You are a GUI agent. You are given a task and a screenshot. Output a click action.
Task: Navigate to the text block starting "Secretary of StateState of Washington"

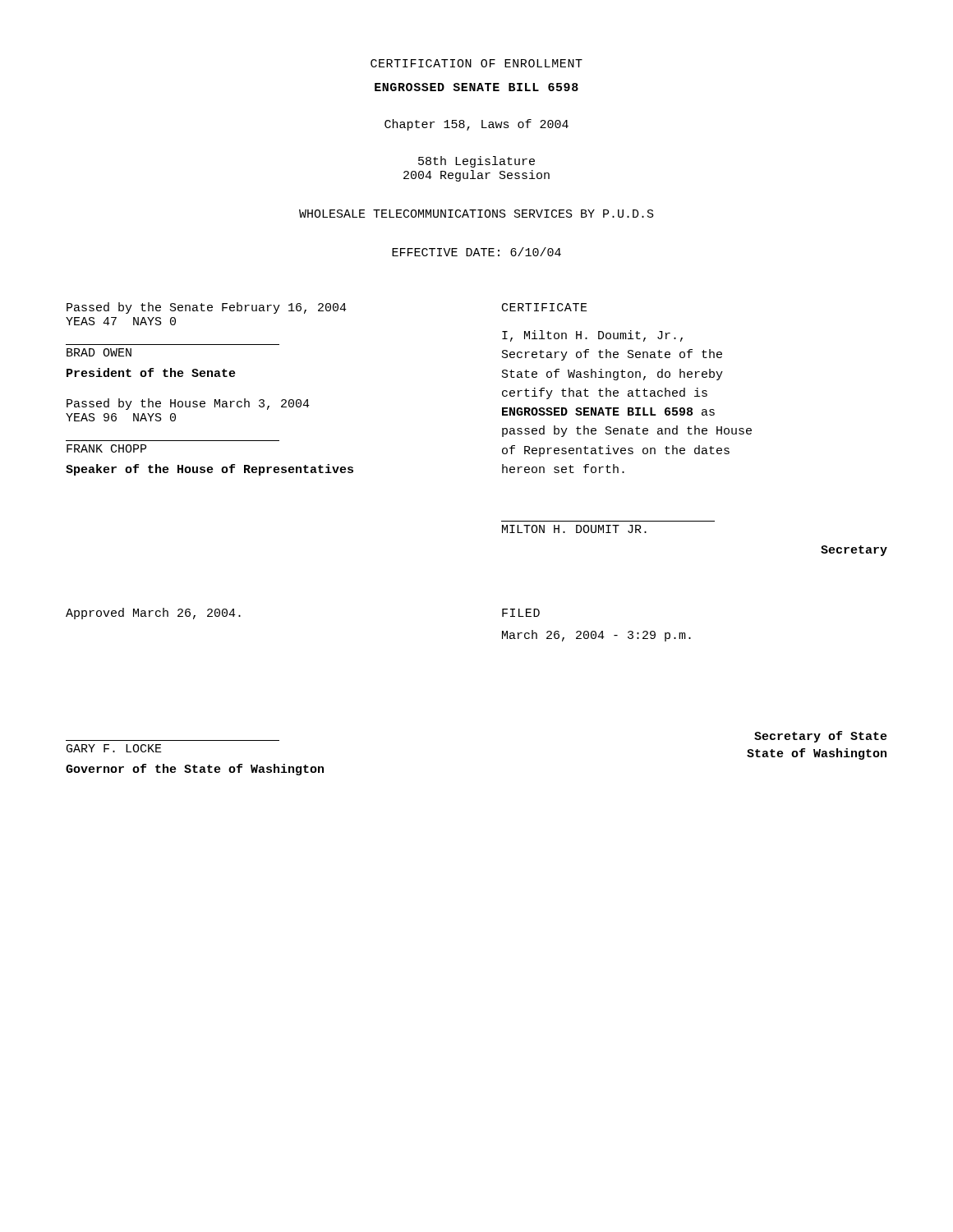[x=817, y=746]
